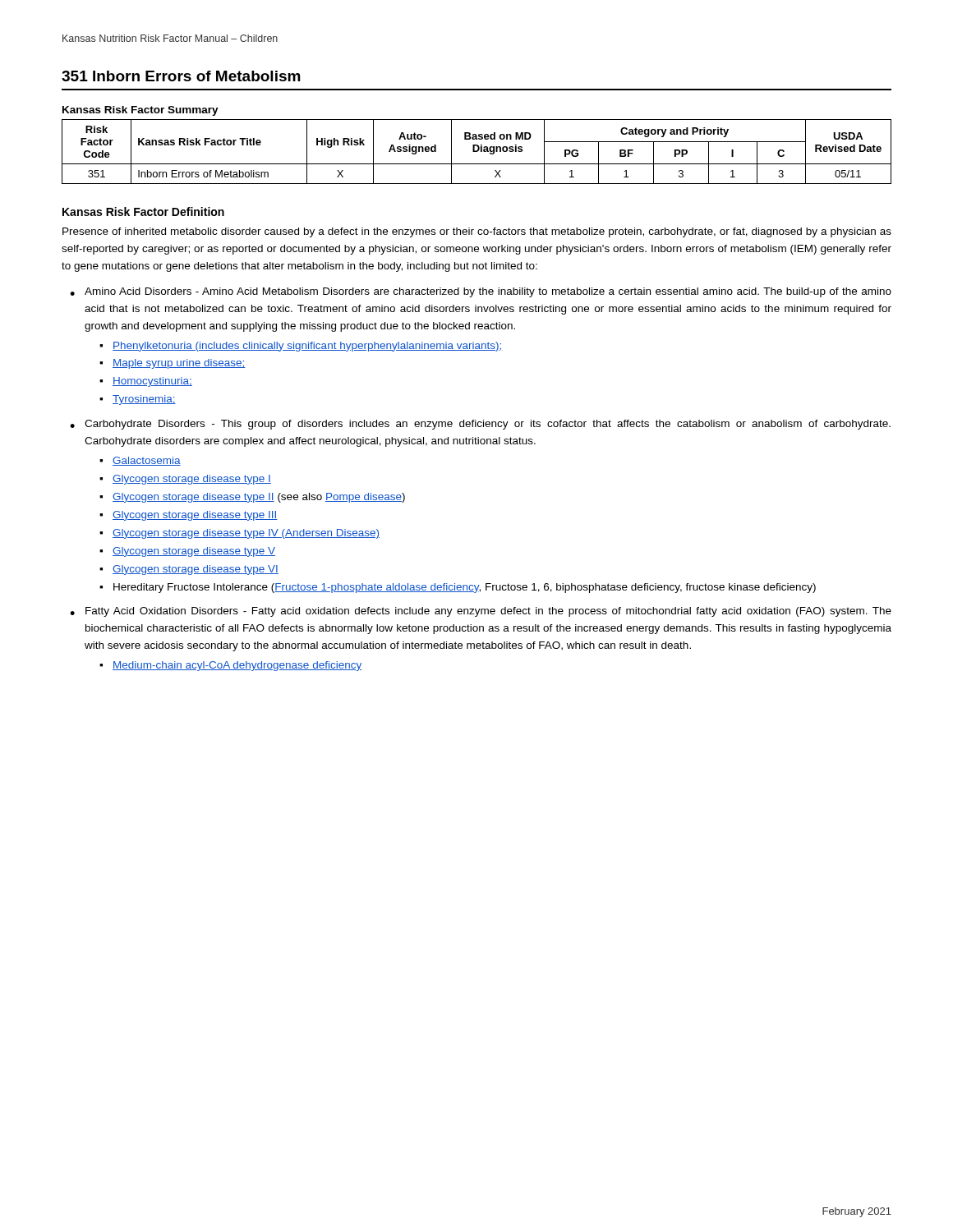Select the text starting "Presence of inherited metabolic disorder caused by"
The height and width of the screenshot is (1232, 953).
(476, 248)
